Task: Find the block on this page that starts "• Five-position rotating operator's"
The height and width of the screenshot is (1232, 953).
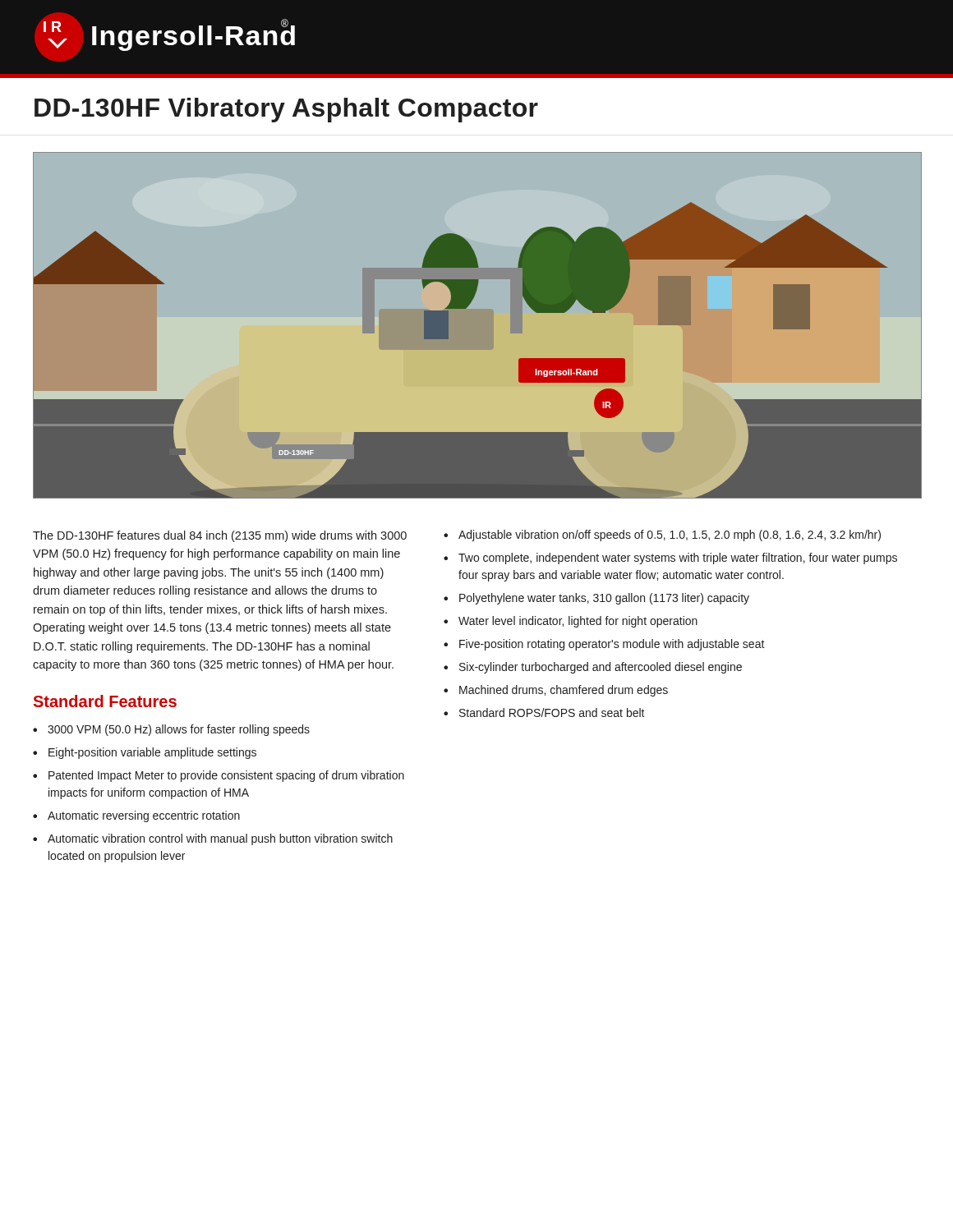Action: click(x=682, y=644)
